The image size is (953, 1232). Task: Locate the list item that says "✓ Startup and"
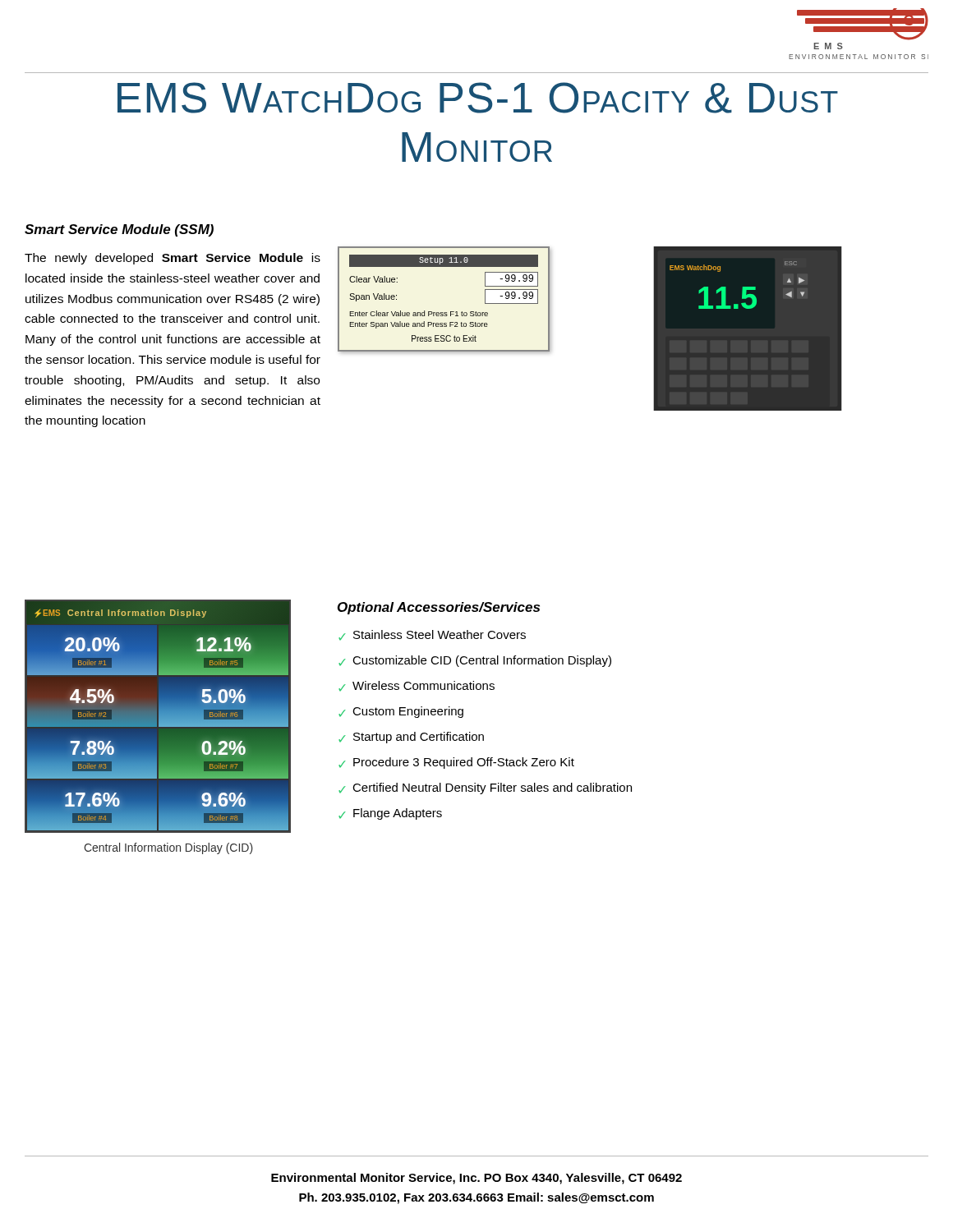[411, 738]
